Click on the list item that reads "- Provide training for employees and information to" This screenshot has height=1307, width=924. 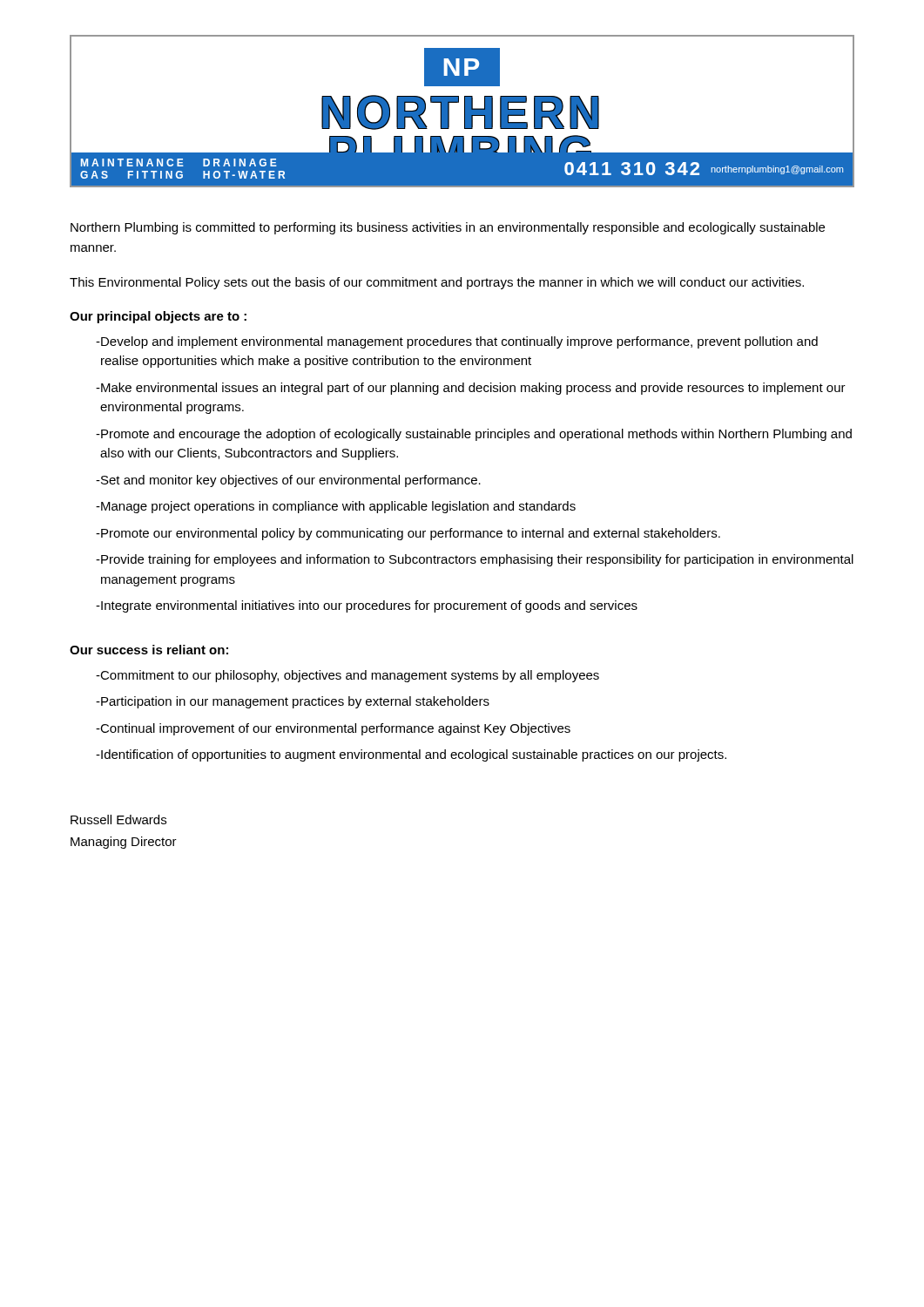pyautogui.click(x=462, y=569)
